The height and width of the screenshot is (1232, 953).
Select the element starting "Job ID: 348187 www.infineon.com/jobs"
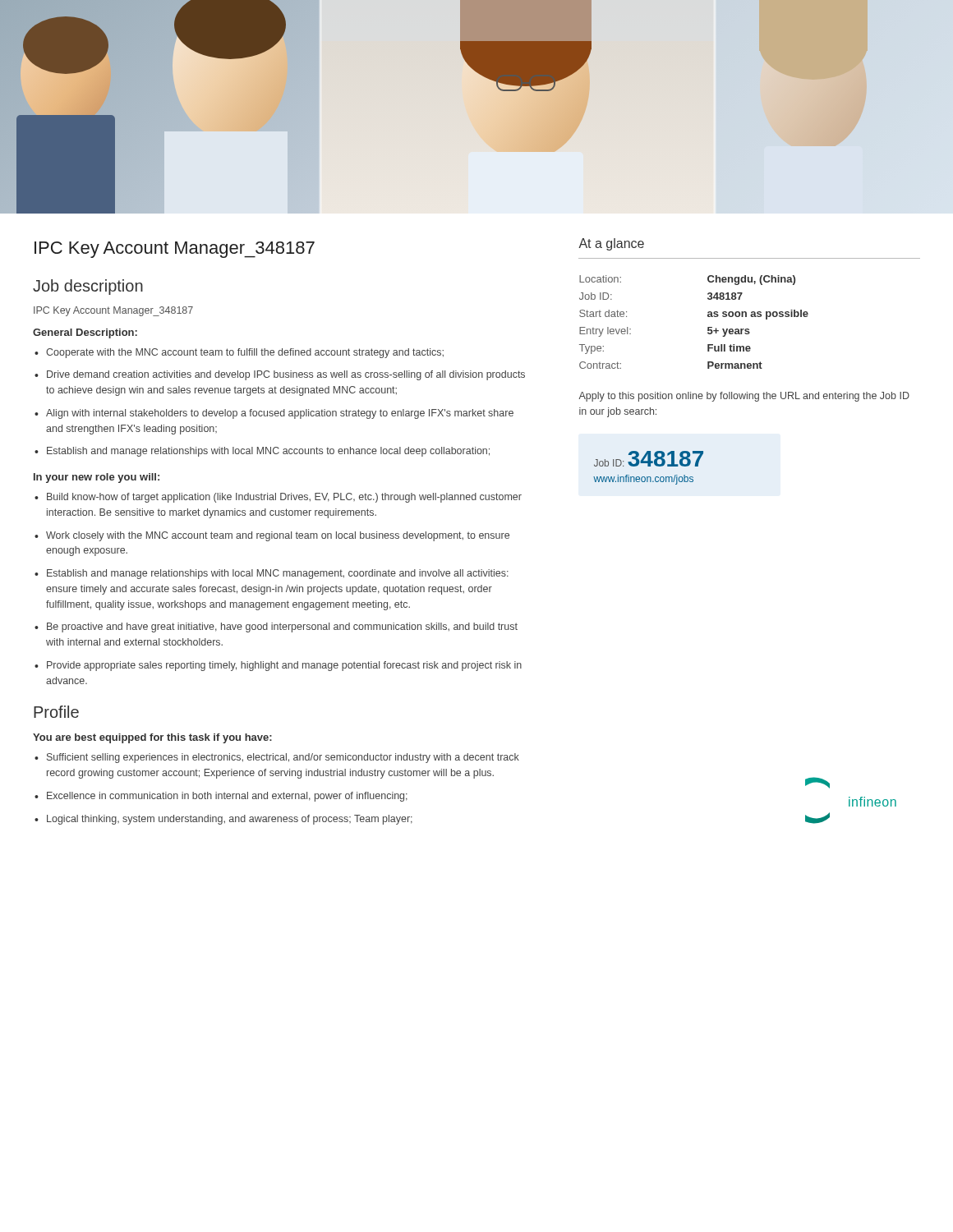pyautogui.click(x=649, y=465)
